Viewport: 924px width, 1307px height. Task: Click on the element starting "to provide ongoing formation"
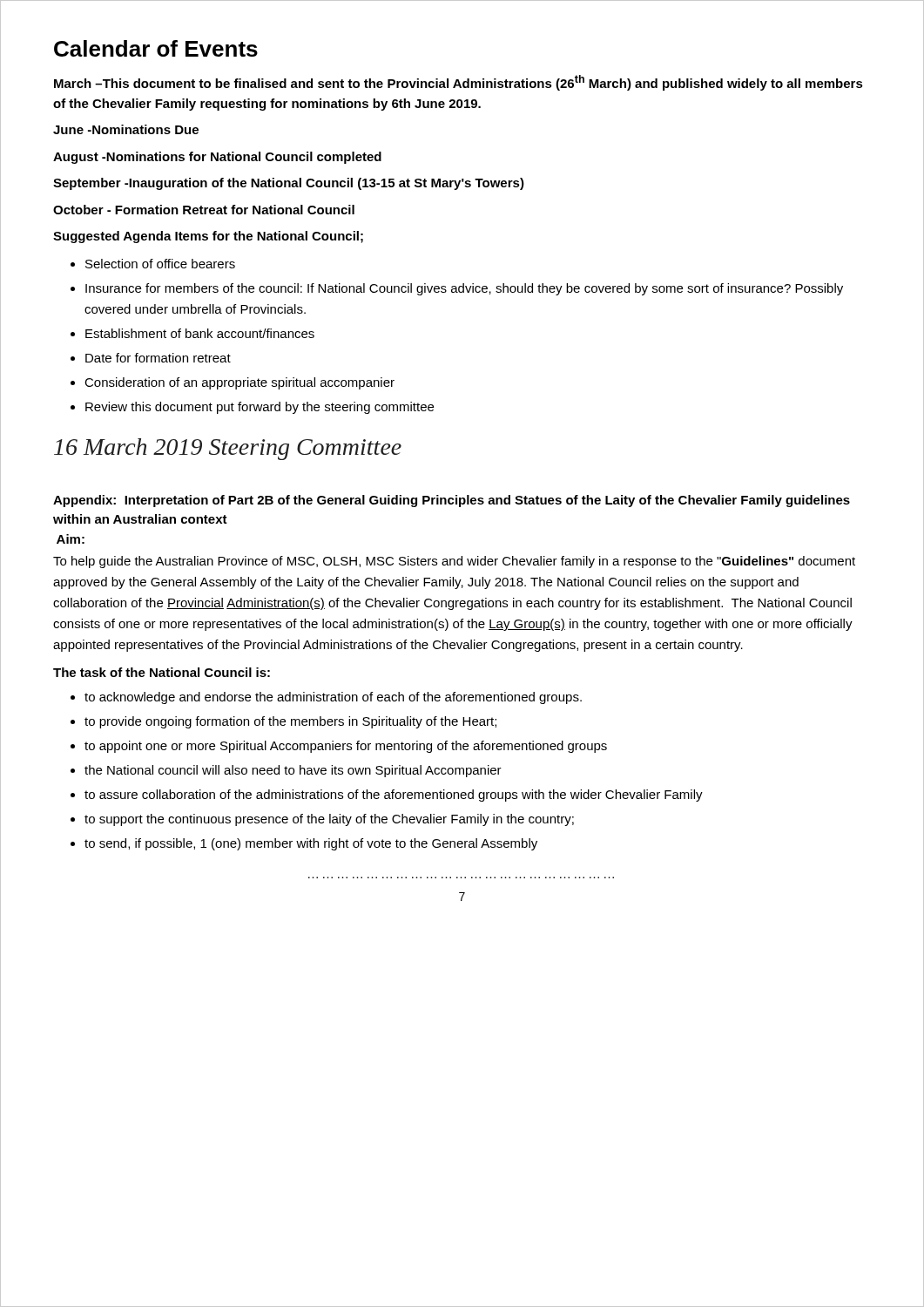coord(291,721)
